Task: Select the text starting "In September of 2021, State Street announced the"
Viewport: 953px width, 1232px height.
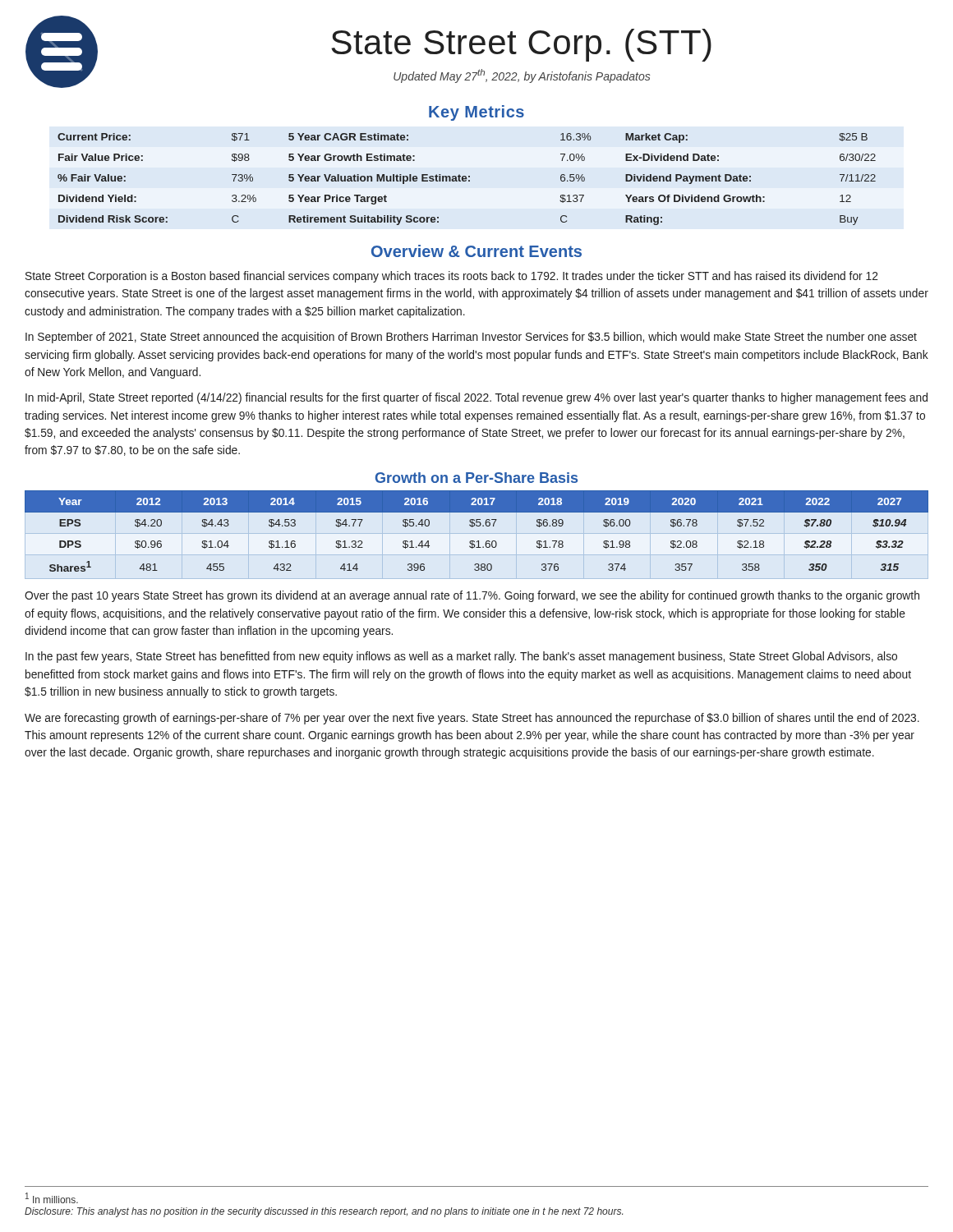Action: click(x=476, y=355)
